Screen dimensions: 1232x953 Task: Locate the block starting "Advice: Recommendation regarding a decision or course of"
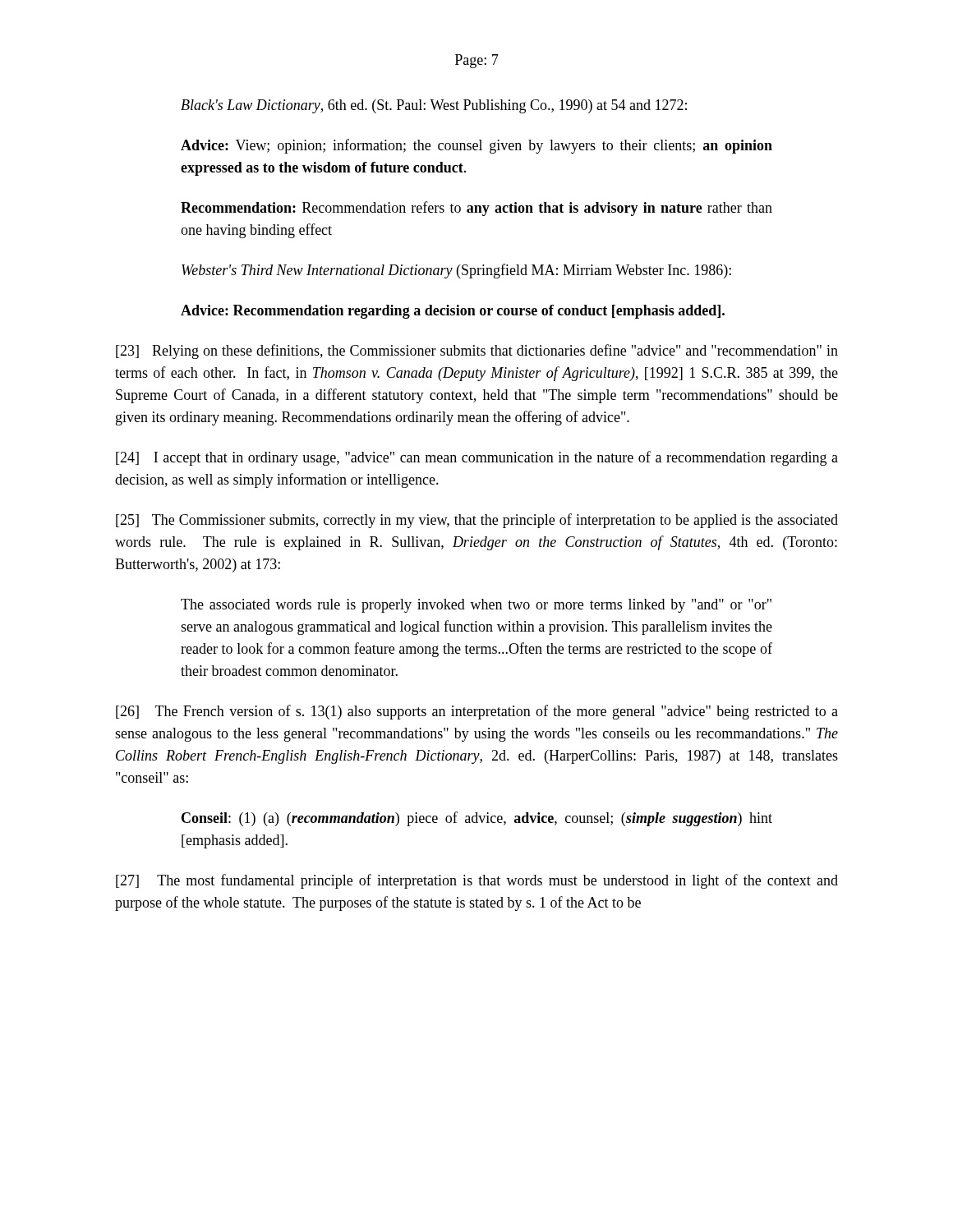(x=453, y=310)
